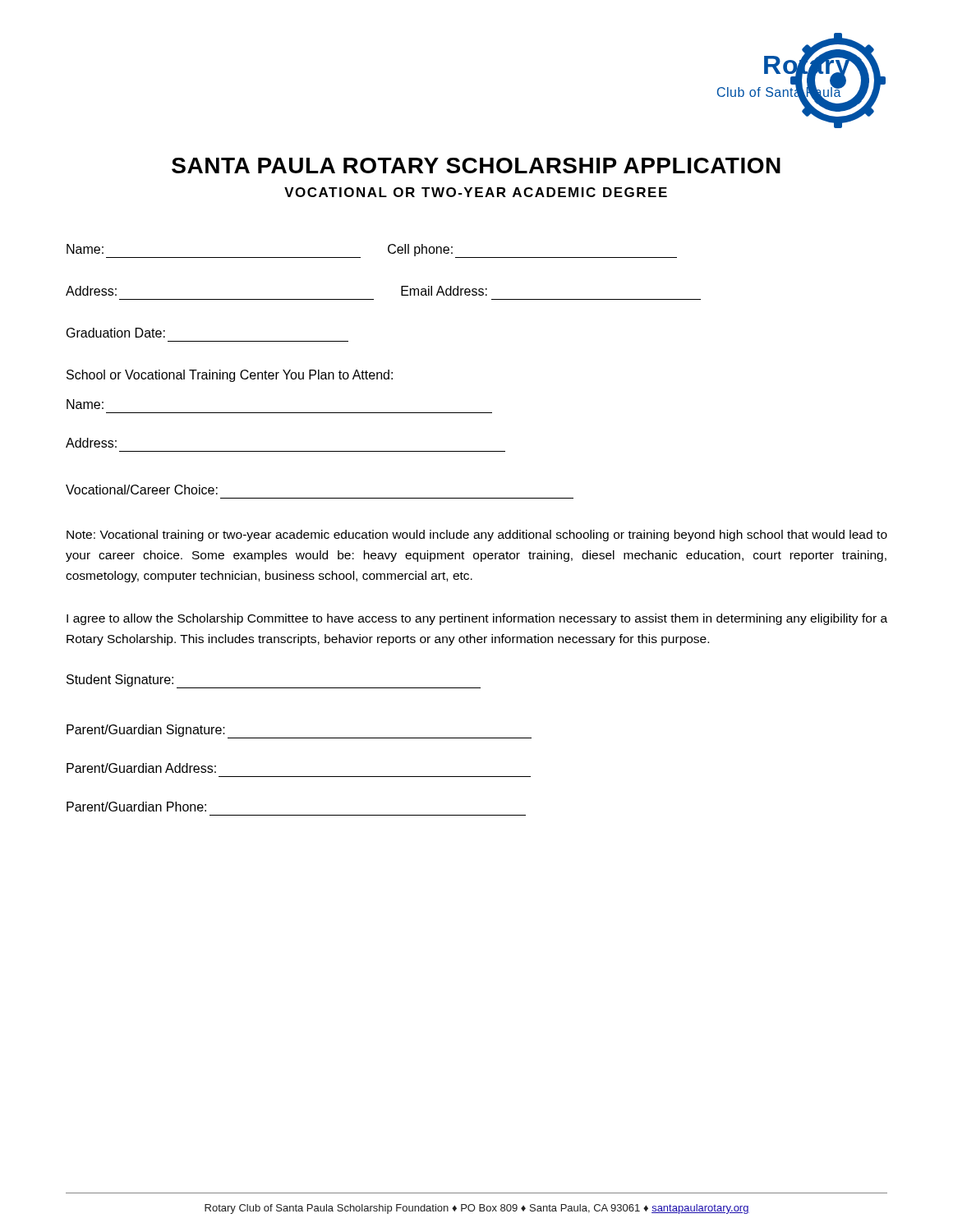Select the text block with the text "Note: Vocational training or two-year"
The image size is (953, 1232).
coord(476,555)
